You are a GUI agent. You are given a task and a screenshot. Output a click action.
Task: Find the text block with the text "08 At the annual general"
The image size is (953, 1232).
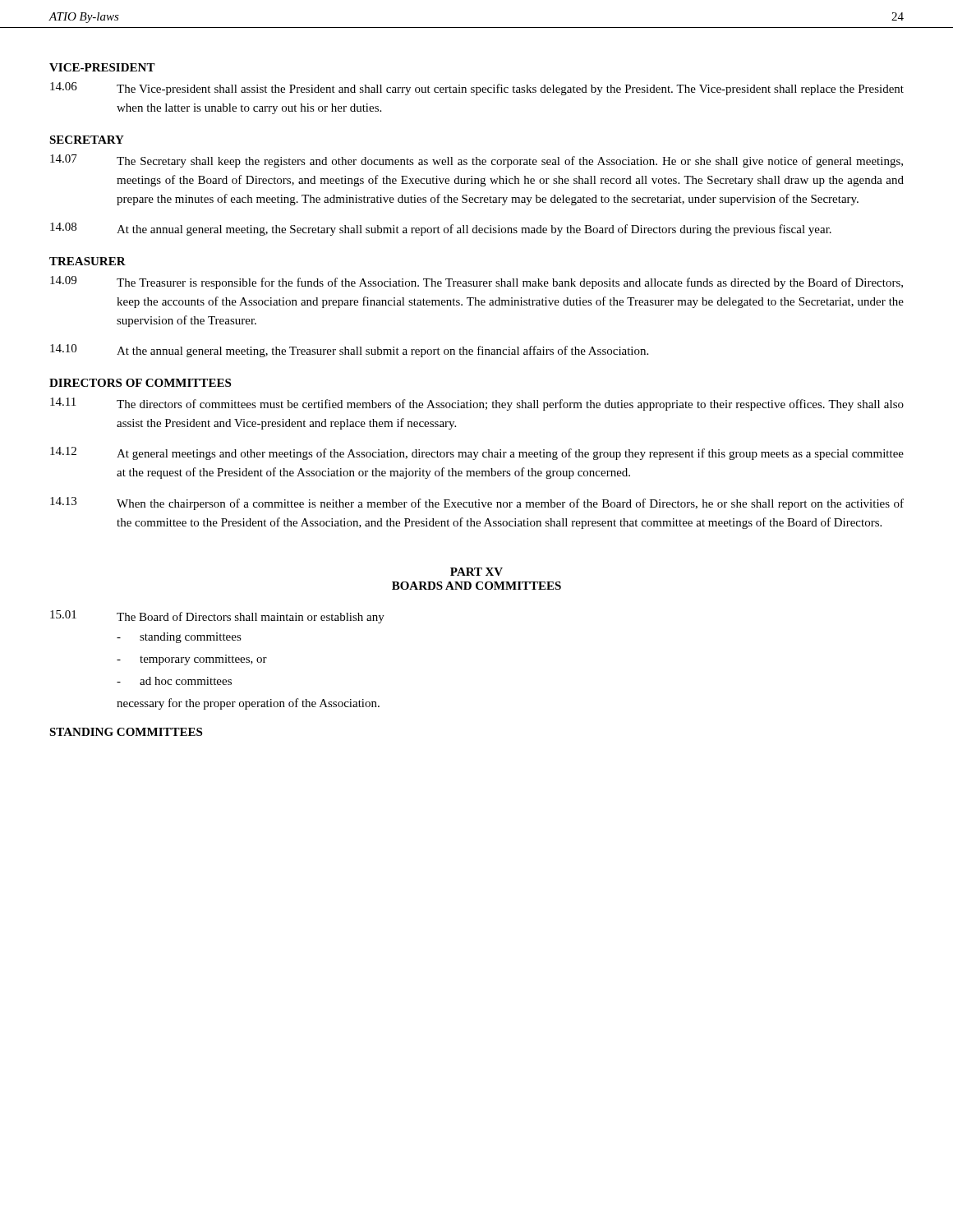pyautogui.click(x=476, y=230)
